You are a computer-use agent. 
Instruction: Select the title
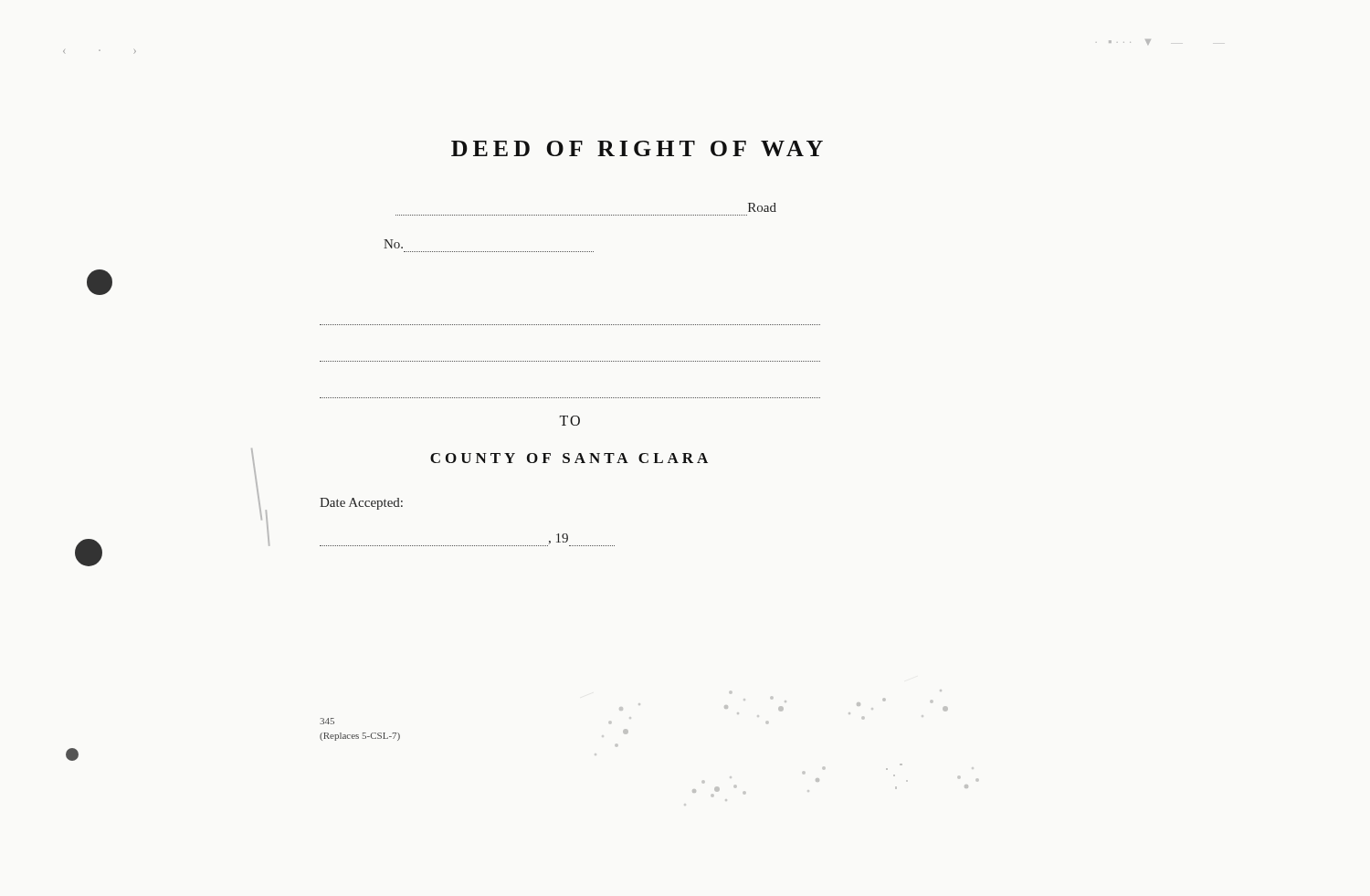639,148
